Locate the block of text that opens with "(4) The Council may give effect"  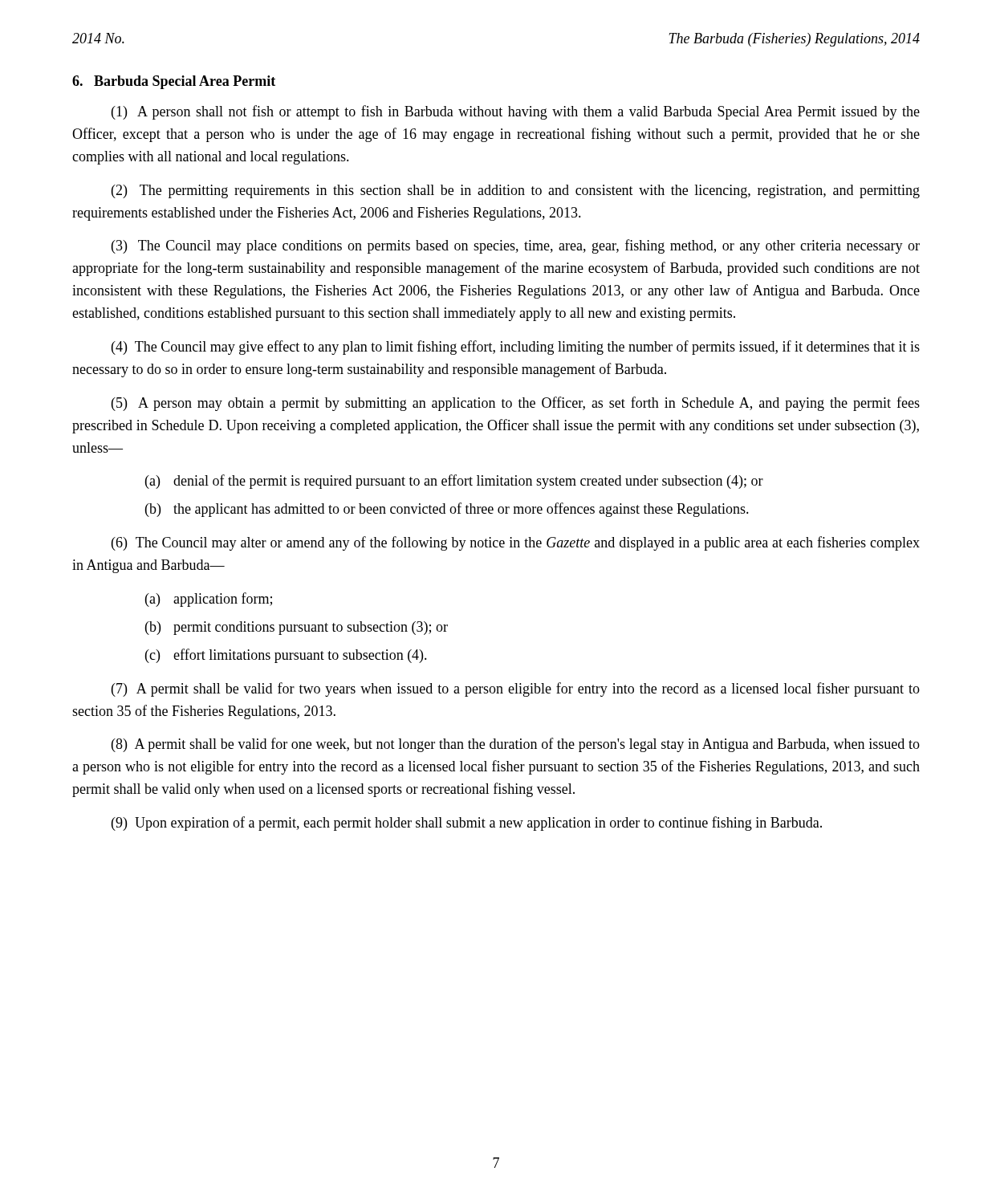pyautogui.click(x=496, y=358)
